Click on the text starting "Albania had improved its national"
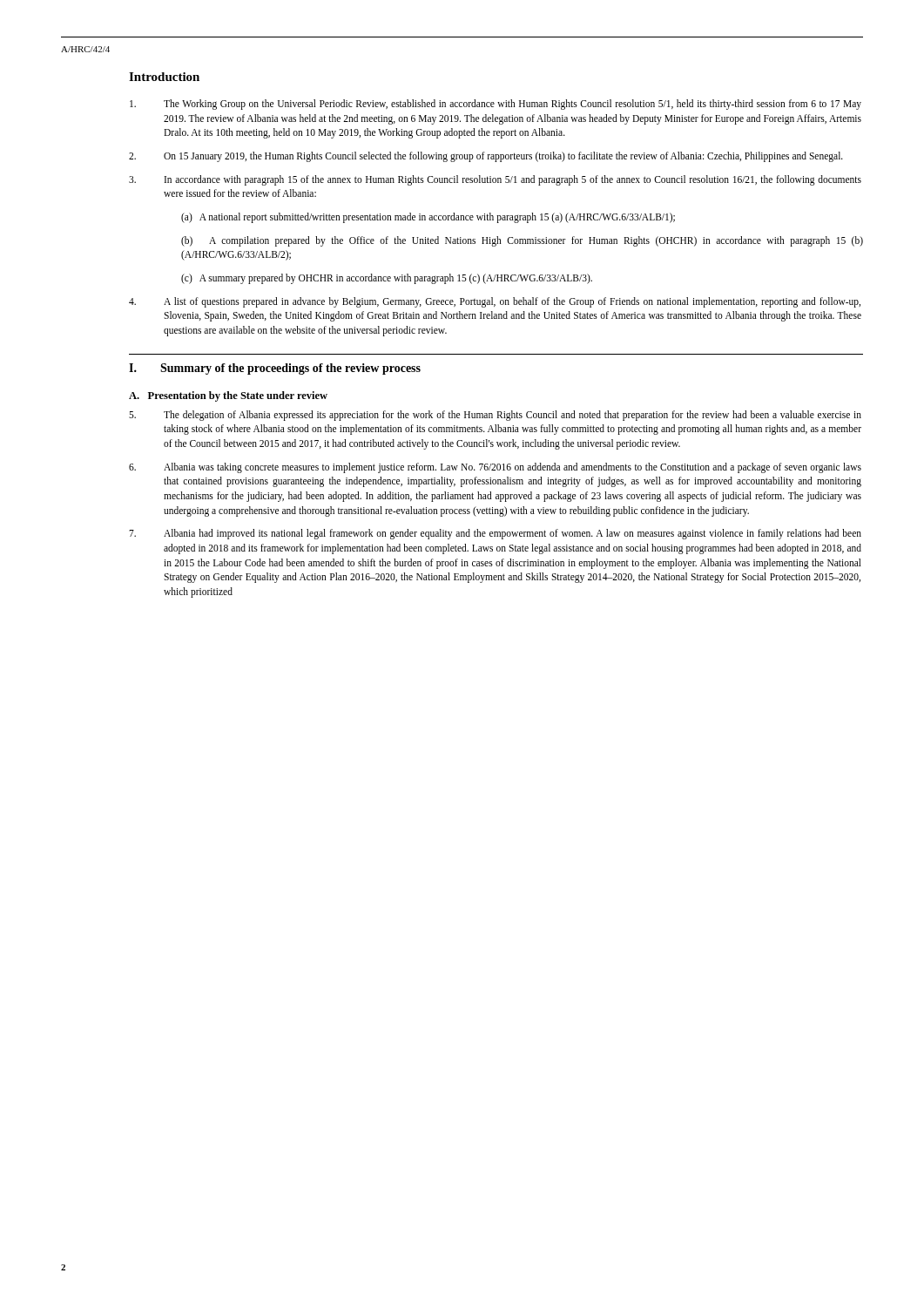 click(495, 563)
